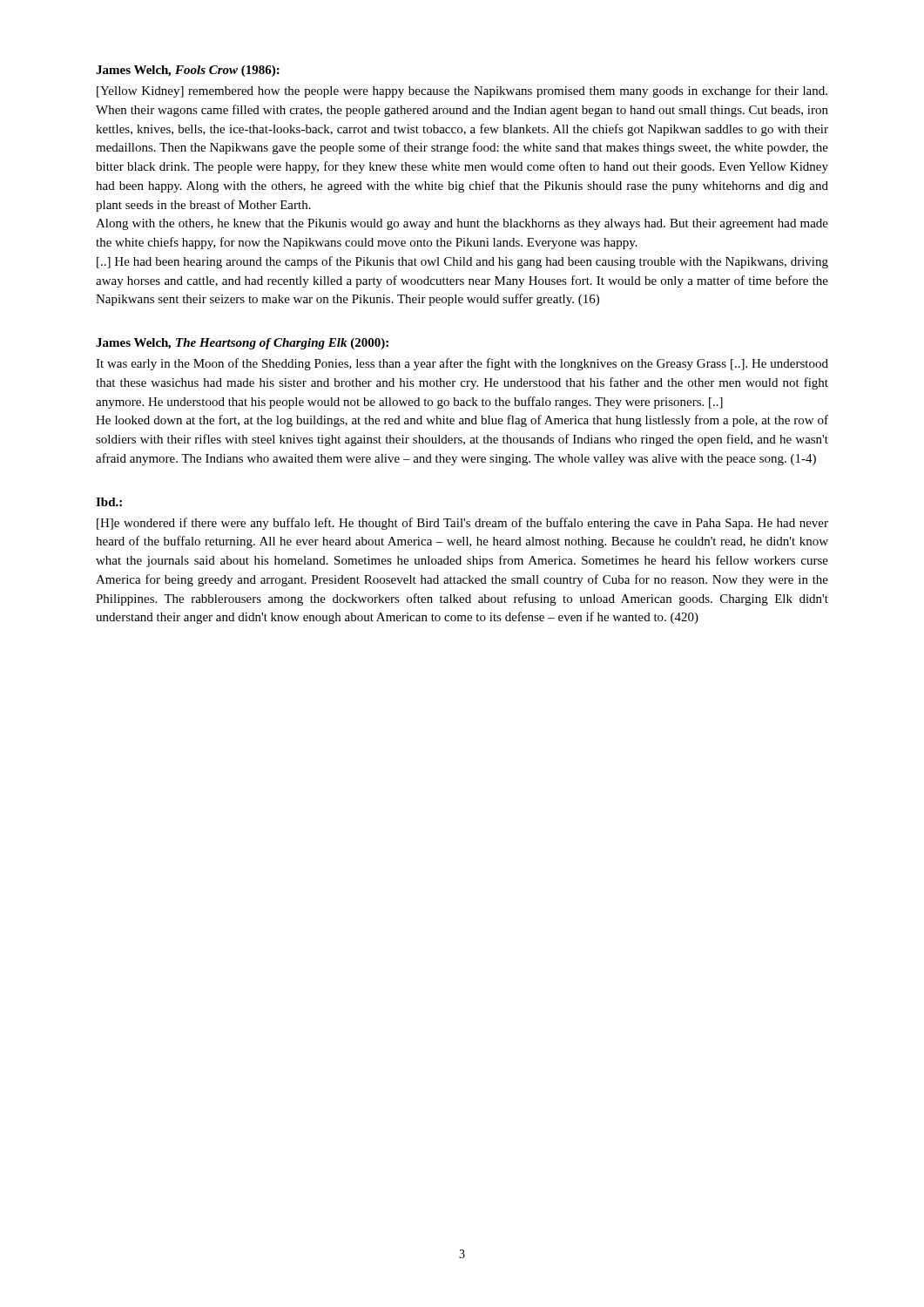Click on the region starting "It was early"
Image resolution: width=924 pixels, height=1307 pixels.
tap(462, 411)
